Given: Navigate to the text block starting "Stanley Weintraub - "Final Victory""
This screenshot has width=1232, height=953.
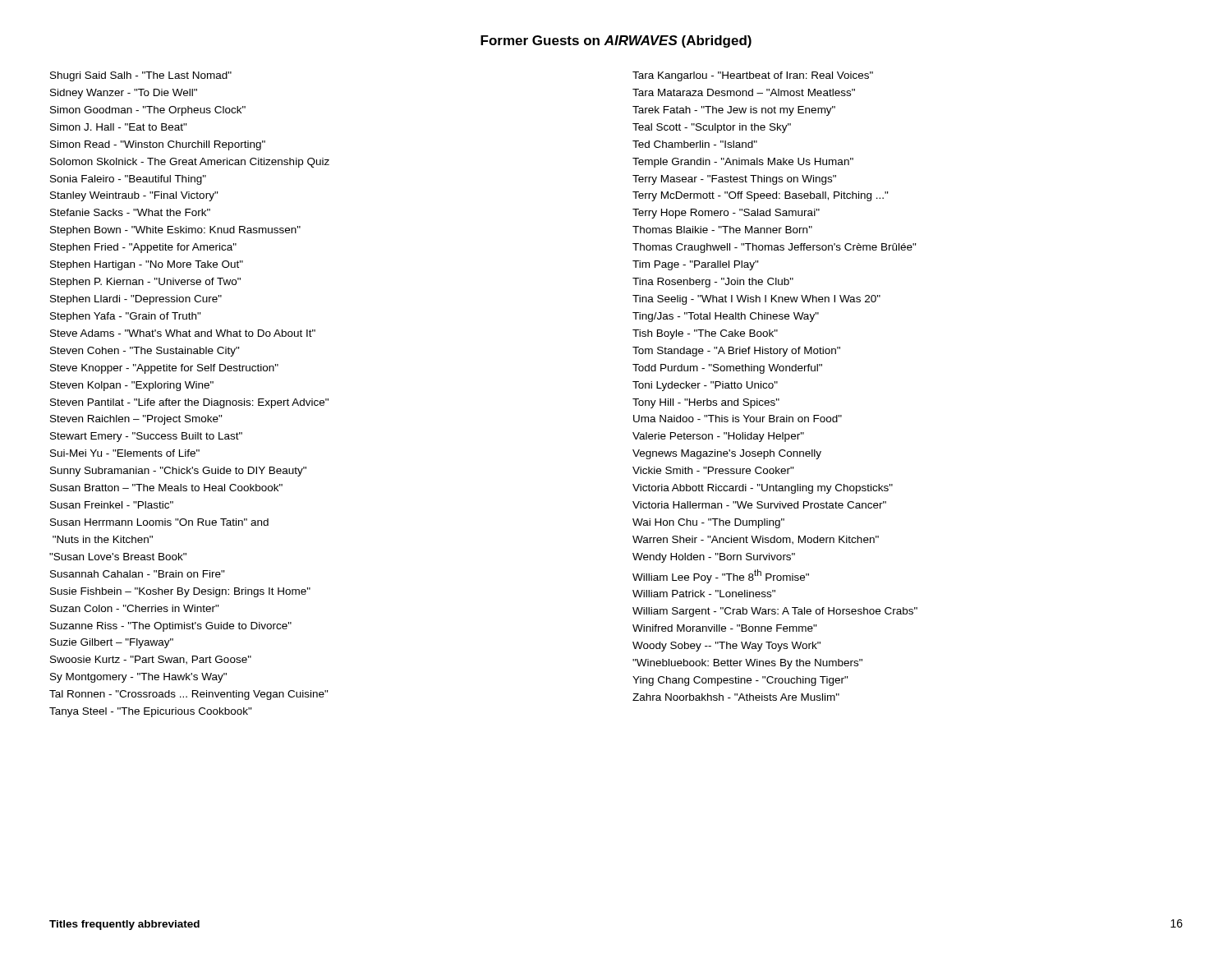Looking at the screenshot, I should (x=134, y=196).
